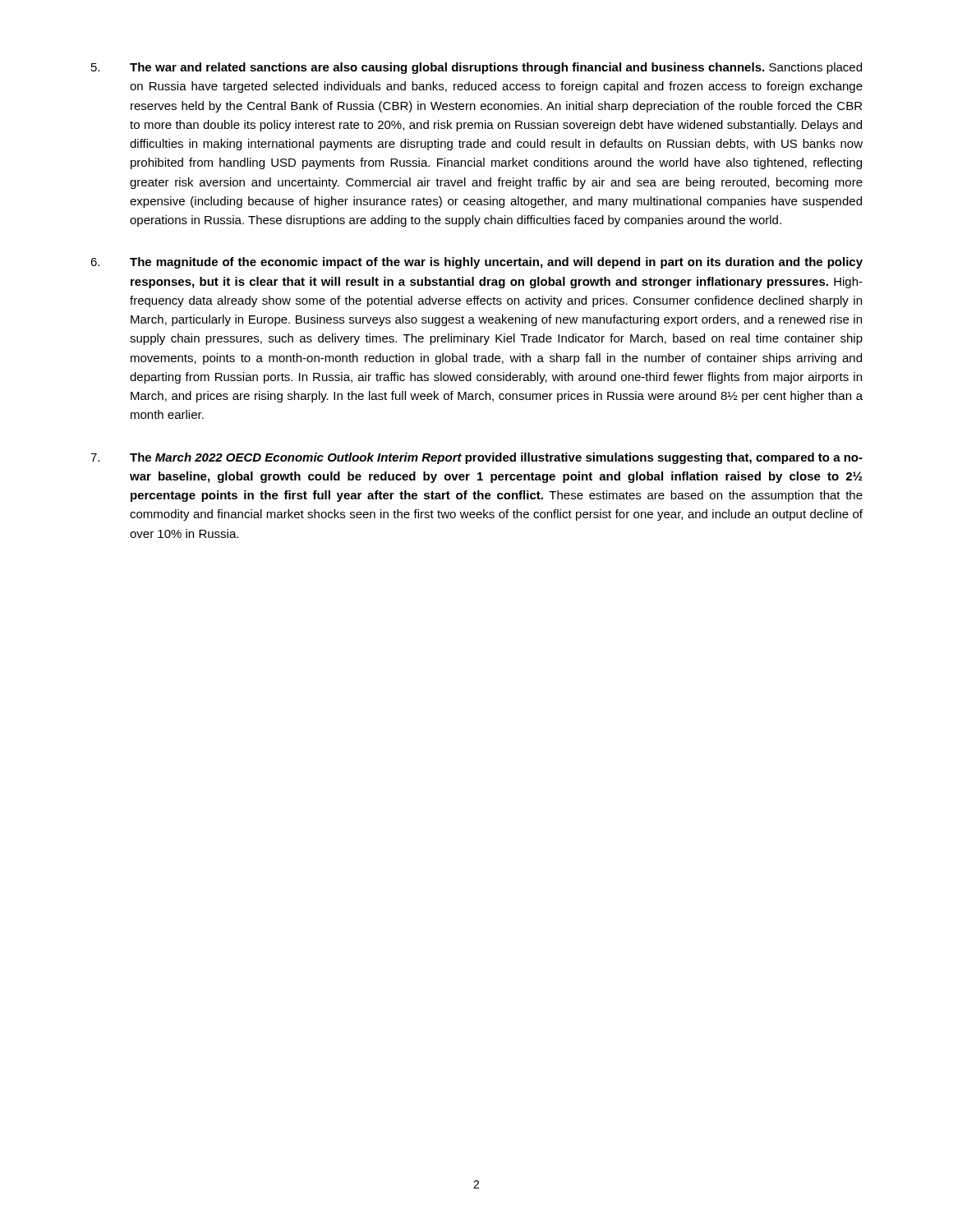
Task: Select the list item containing "7. The March 2022 OECD Economic"
Action: 476,495
